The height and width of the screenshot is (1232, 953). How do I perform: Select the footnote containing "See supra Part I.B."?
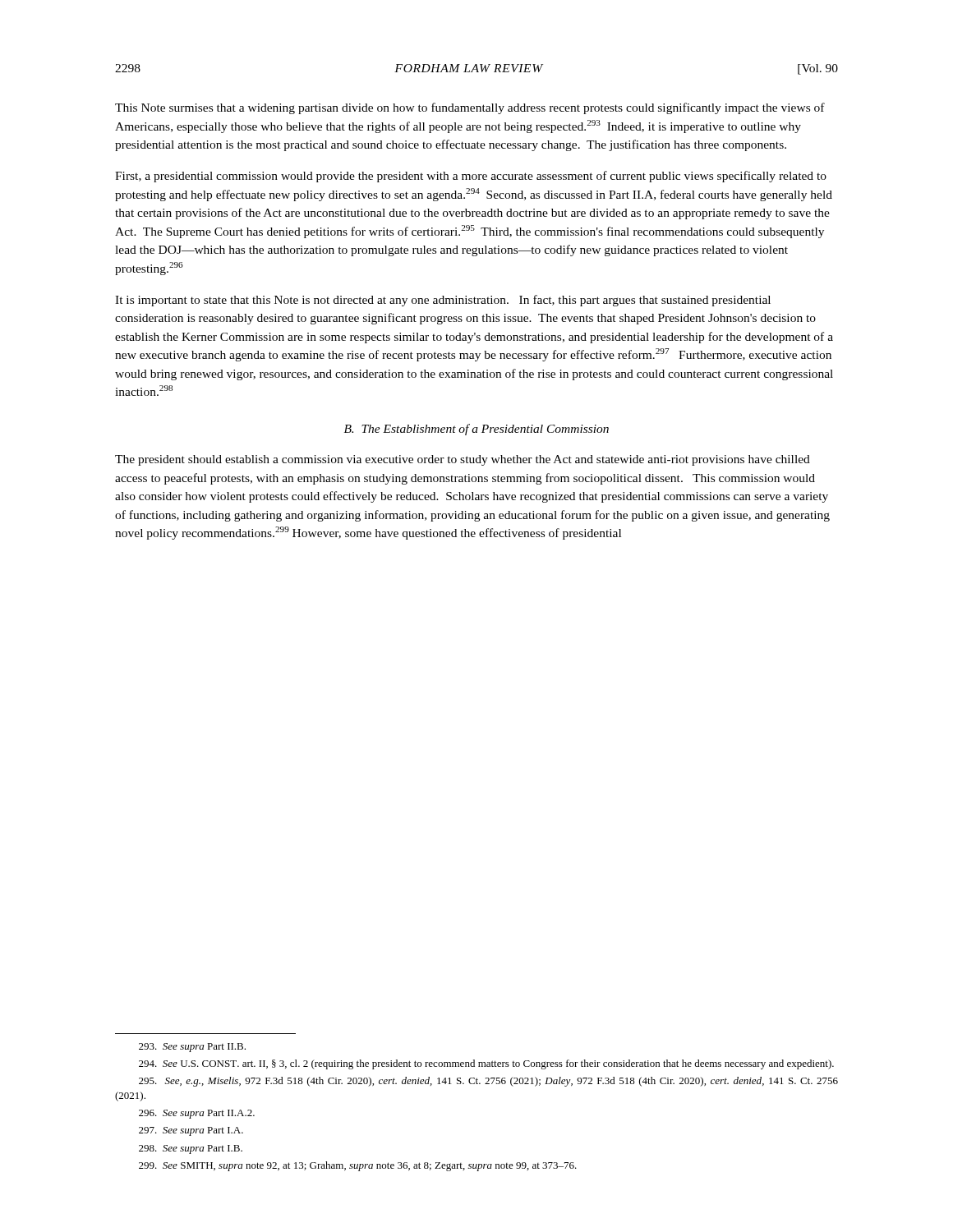click(x=191, y=1147)
